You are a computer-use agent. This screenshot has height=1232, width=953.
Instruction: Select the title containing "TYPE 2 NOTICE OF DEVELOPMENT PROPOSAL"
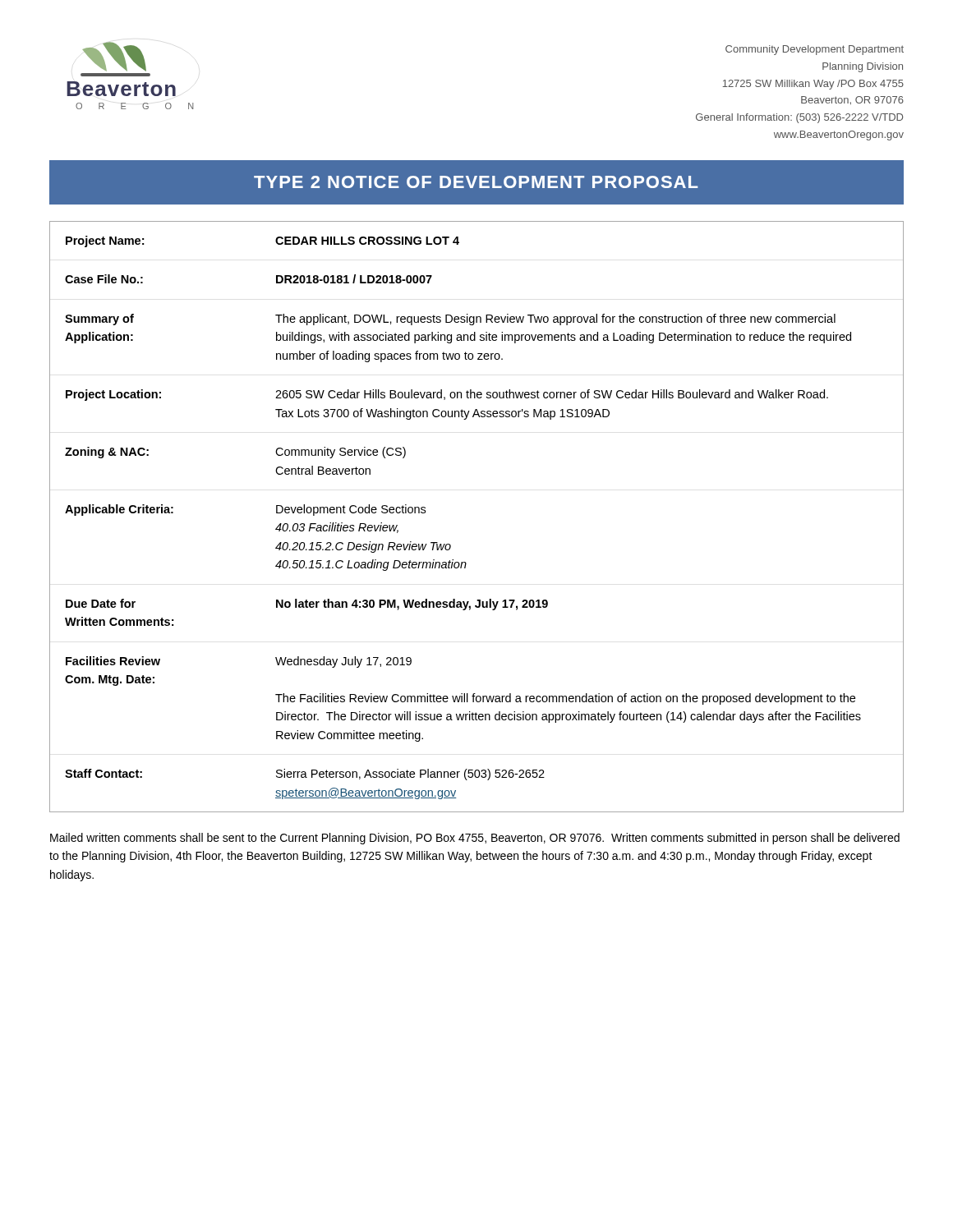pos(476,182)
